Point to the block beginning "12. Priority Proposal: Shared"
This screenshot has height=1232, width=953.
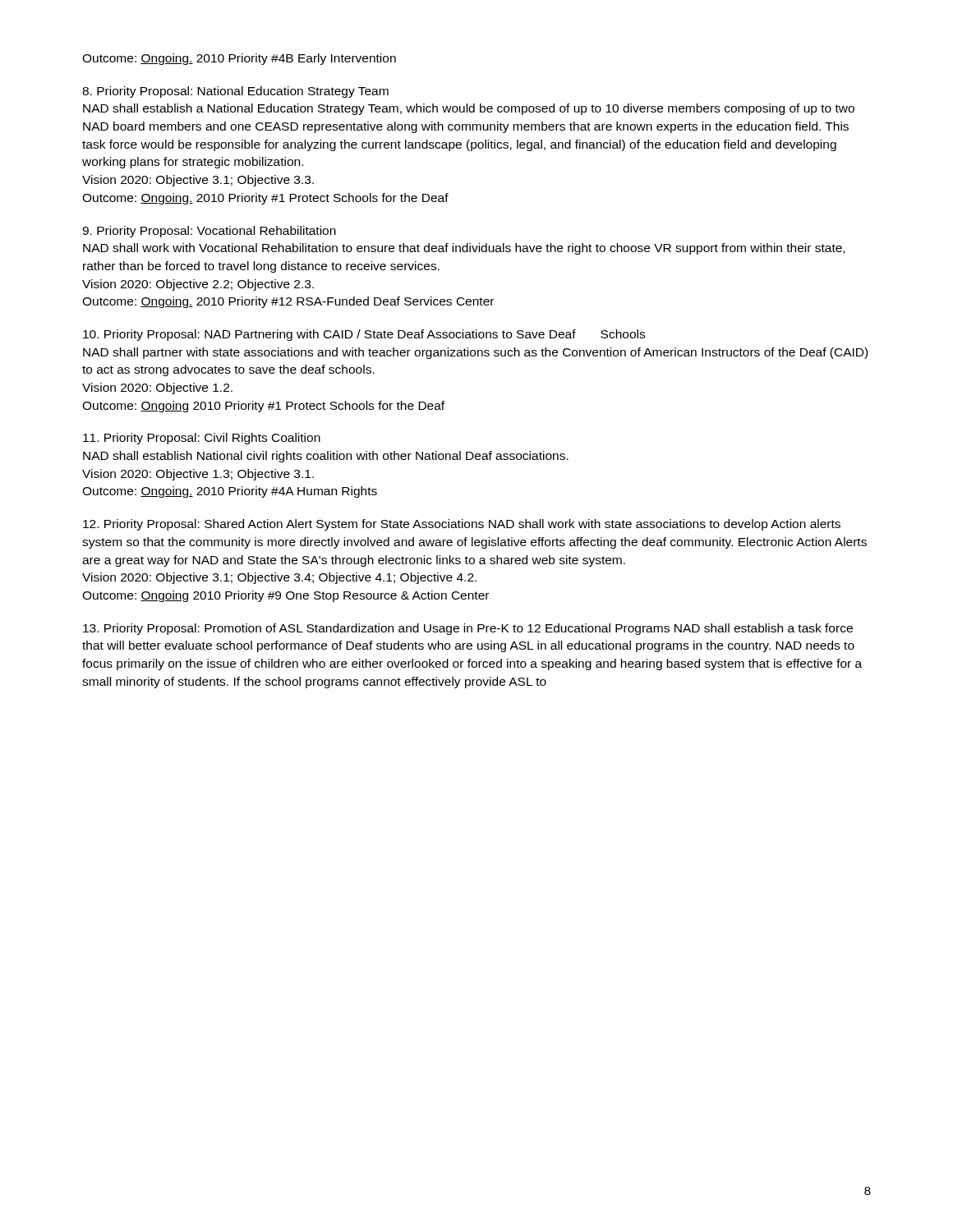(475, 559)
